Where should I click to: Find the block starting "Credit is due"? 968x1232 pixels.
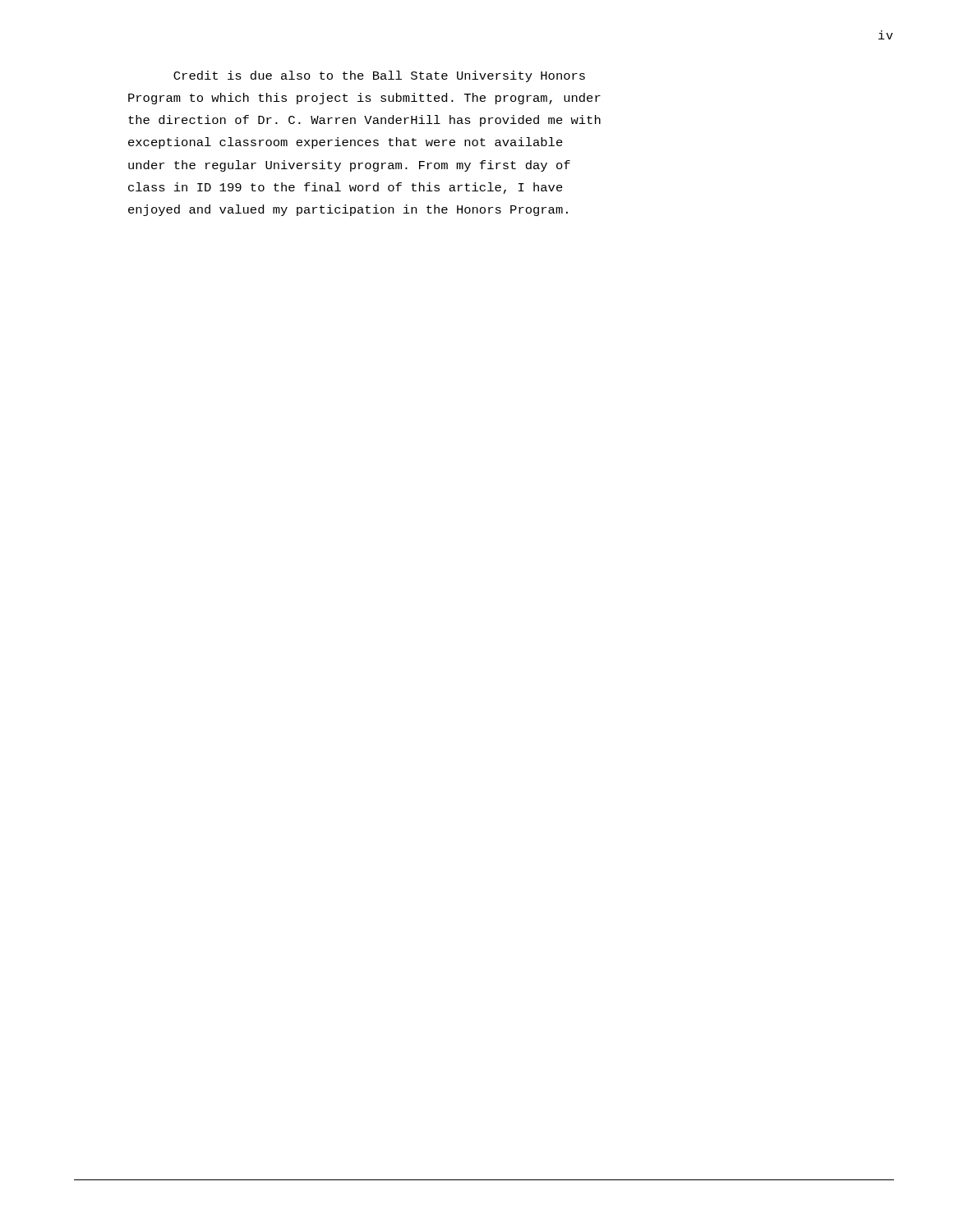point(364,143)
